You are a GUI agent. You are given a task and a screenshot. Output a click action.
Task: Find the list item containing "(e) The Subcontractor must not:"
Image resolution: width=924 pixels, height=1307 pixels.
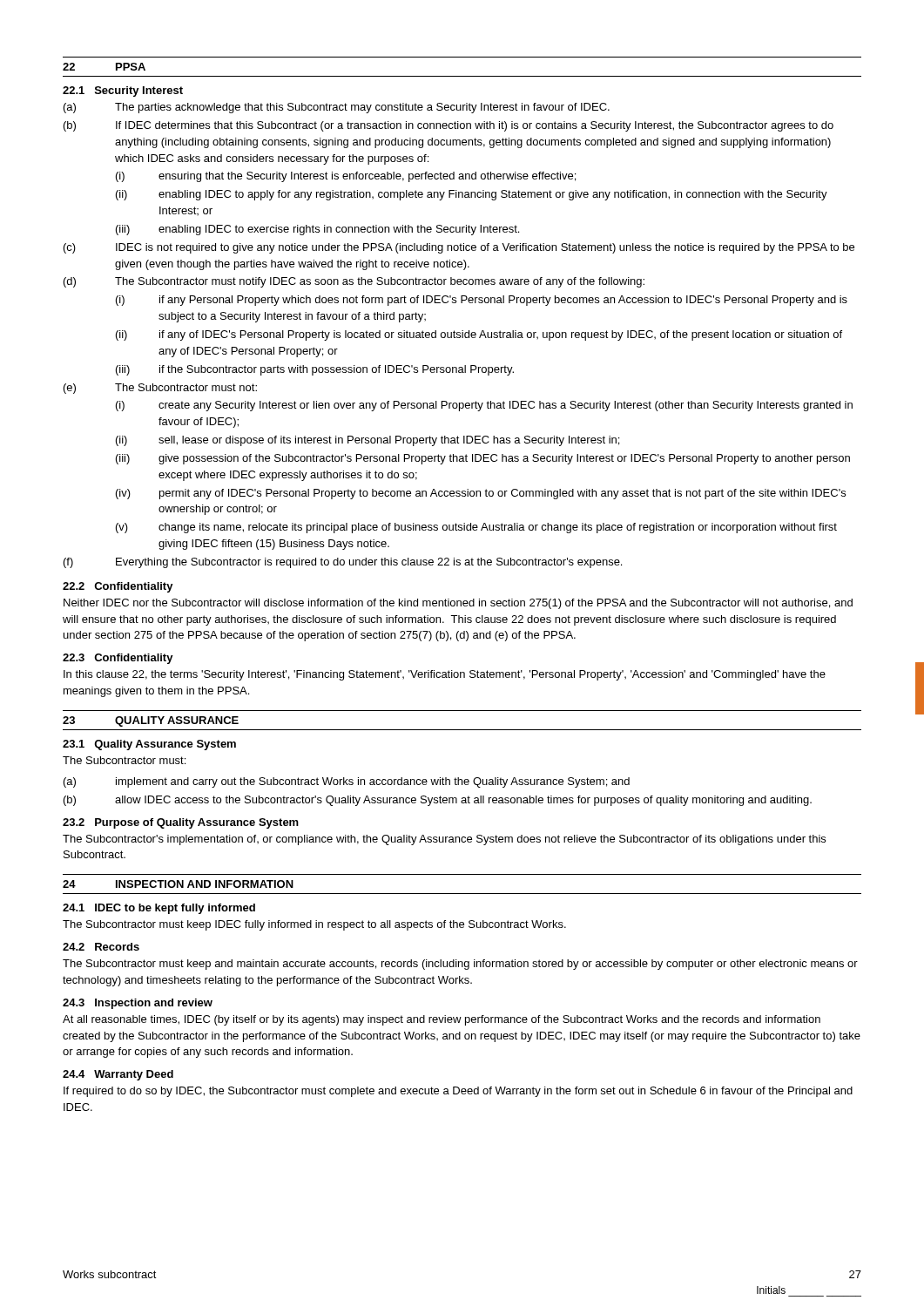[160, 389]
